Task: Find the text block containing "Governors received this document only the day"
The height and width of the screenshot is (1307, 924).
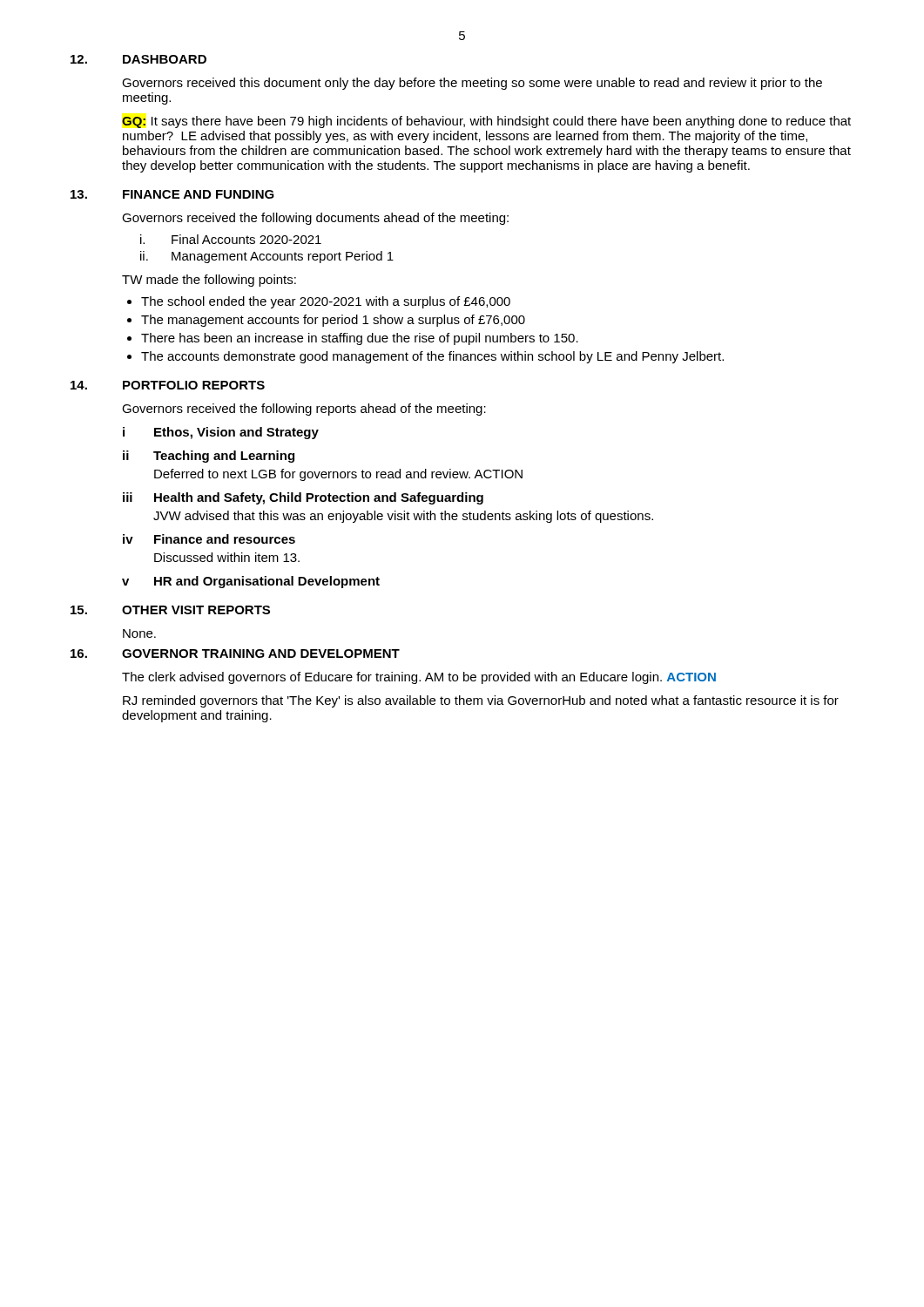Action: (472, 90)
